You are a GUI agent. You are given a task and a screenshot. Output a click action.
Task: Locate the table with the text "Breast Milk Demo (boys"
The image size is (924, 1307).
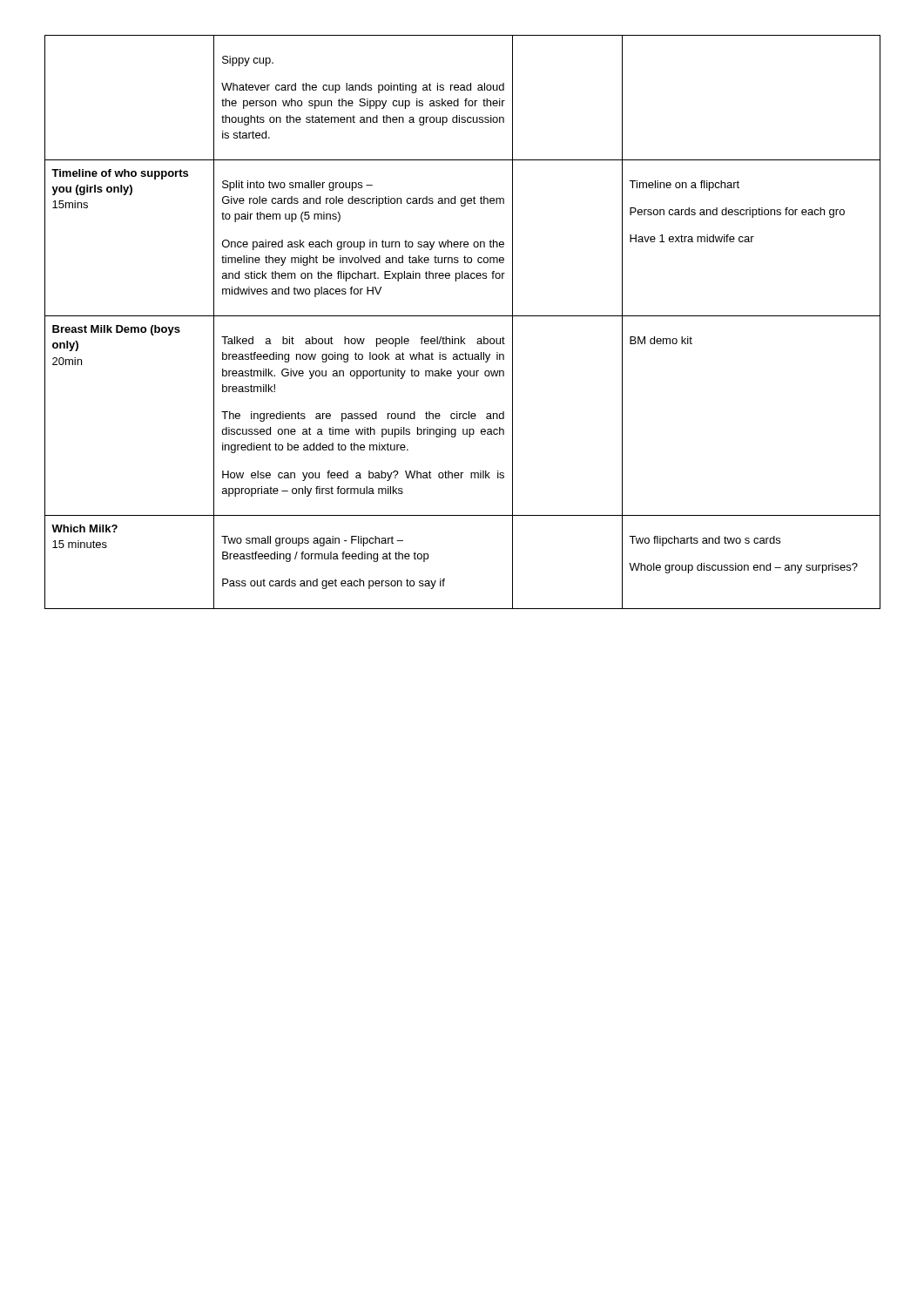tap(462, 322)
